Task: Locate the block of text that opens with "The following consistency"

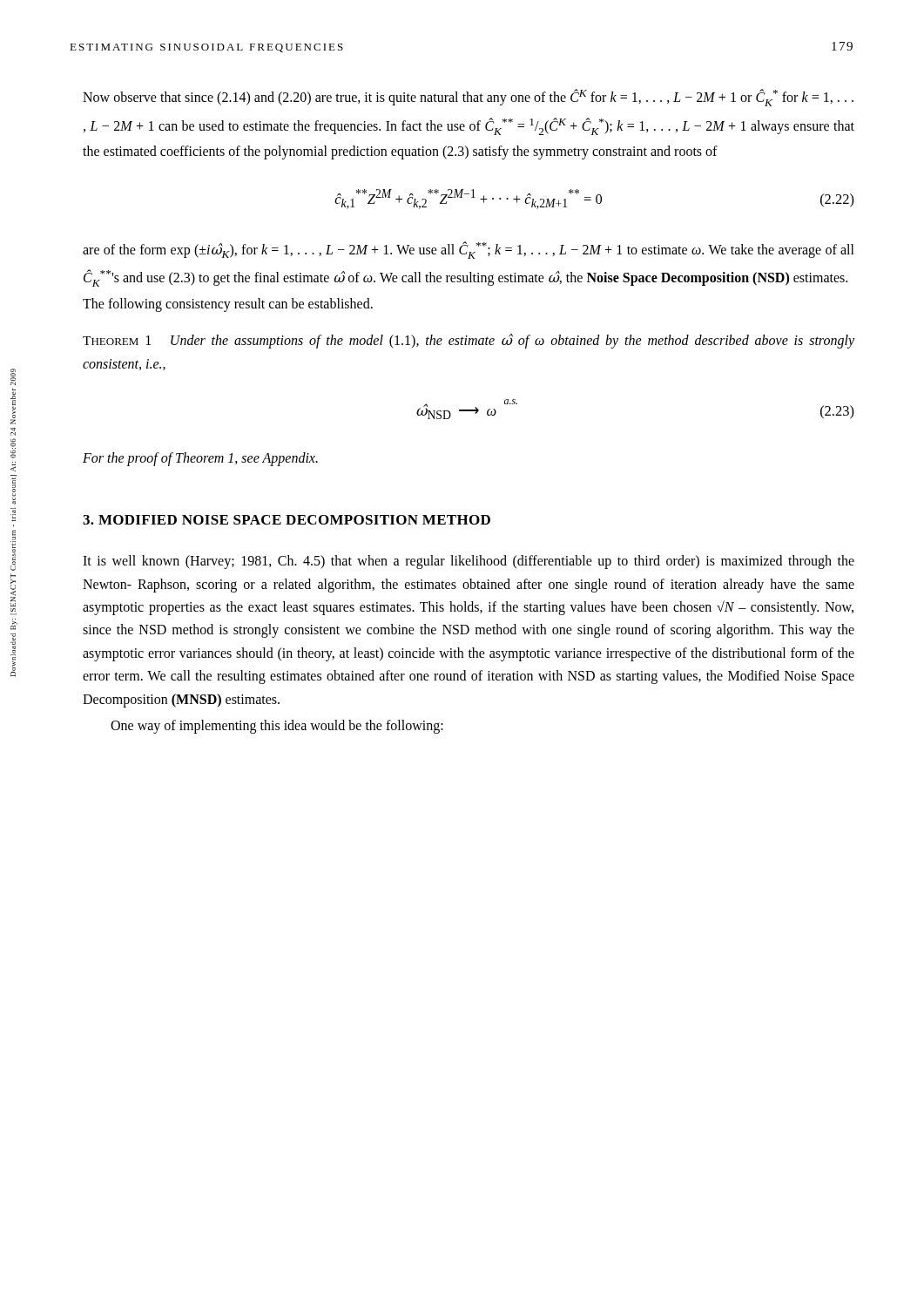Action: click(228, 303)
